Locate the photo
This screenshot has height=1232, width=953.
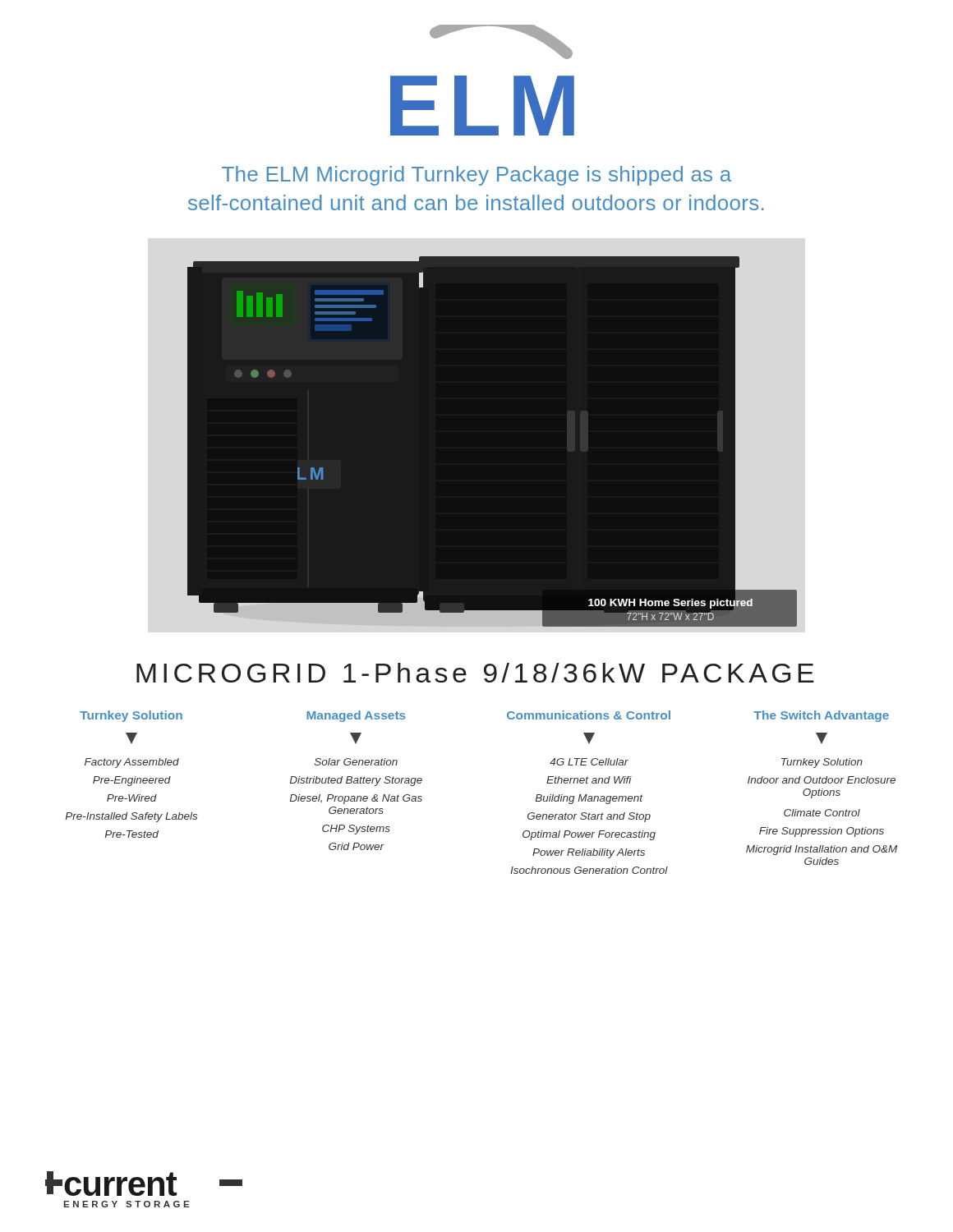tap(476, 435)
